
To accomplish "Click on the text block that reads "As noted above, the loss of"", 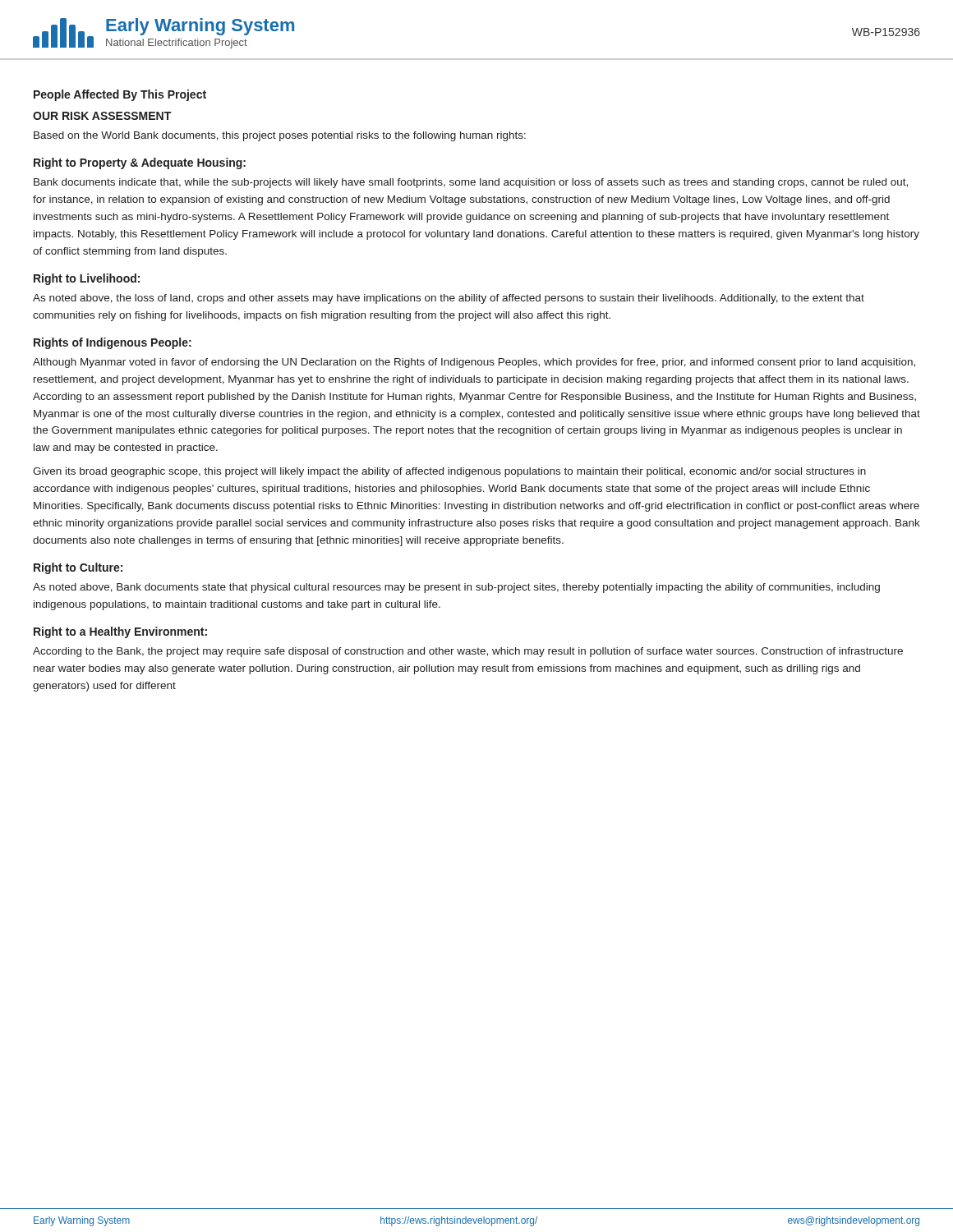I will point(449,306).
